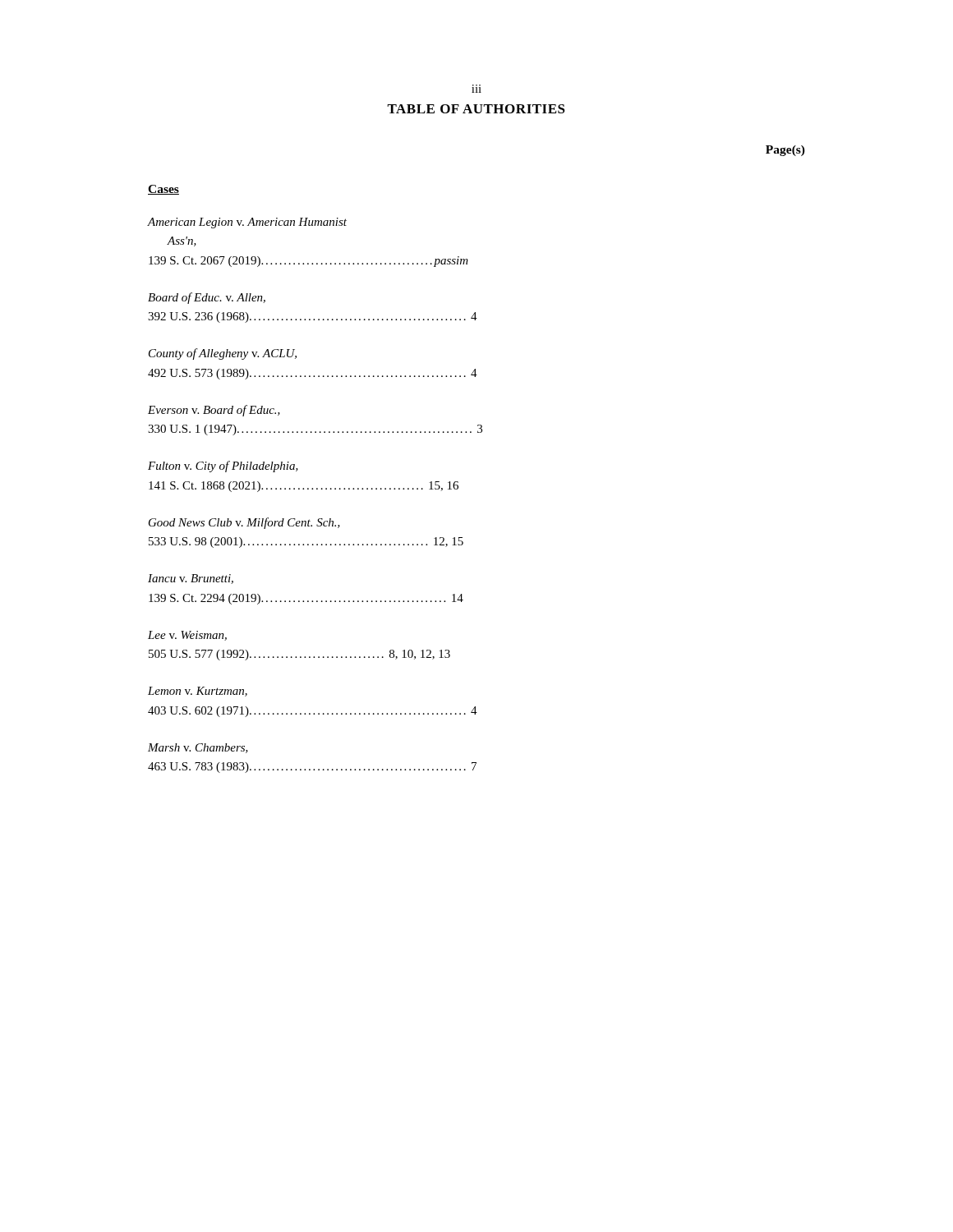Select the passage starting "Good News Club v. Milford Cent."
This screenshot has height=1232, width=953.
click(244, 523)
